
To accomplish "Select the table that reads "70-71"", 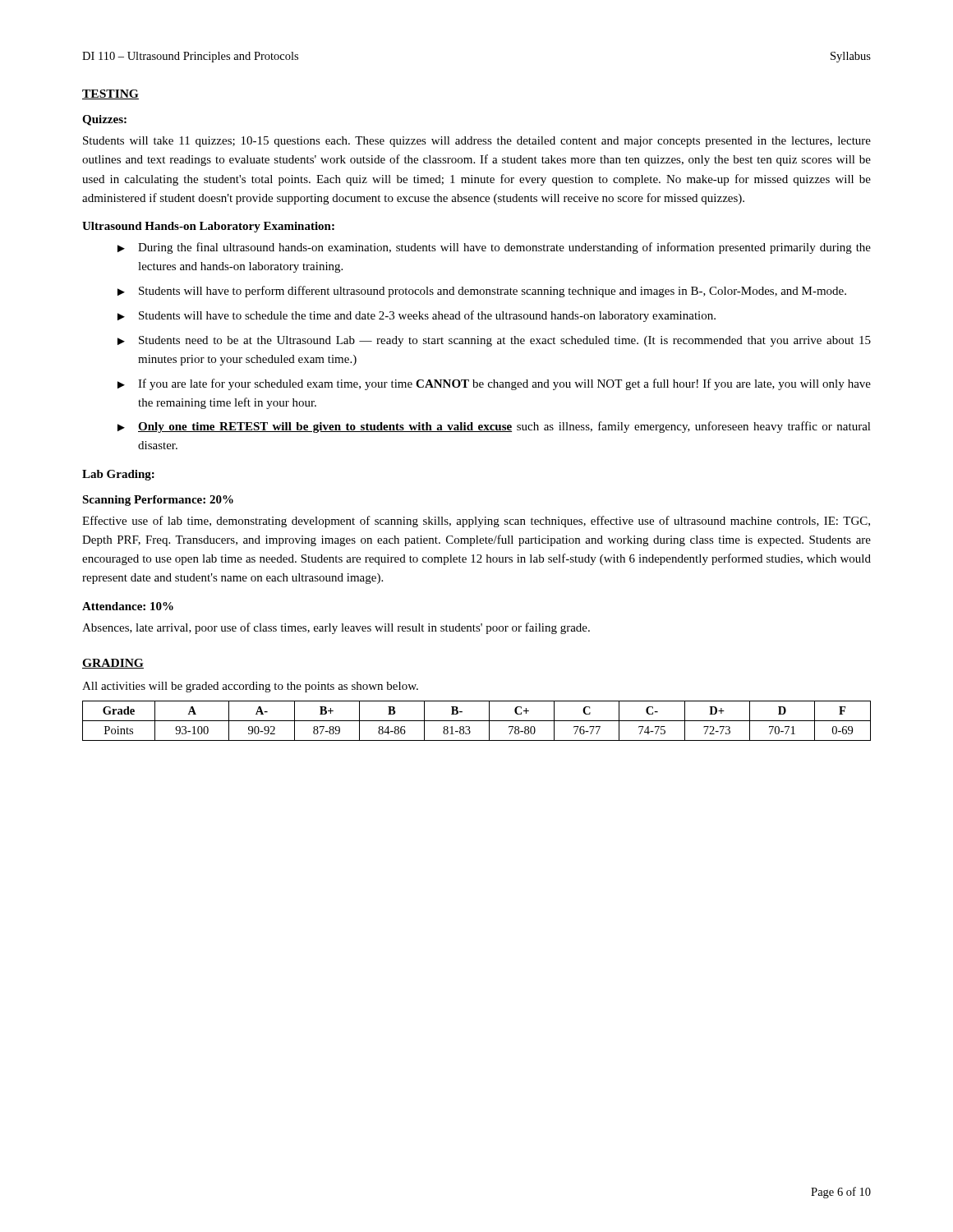I will click(476, 721).
